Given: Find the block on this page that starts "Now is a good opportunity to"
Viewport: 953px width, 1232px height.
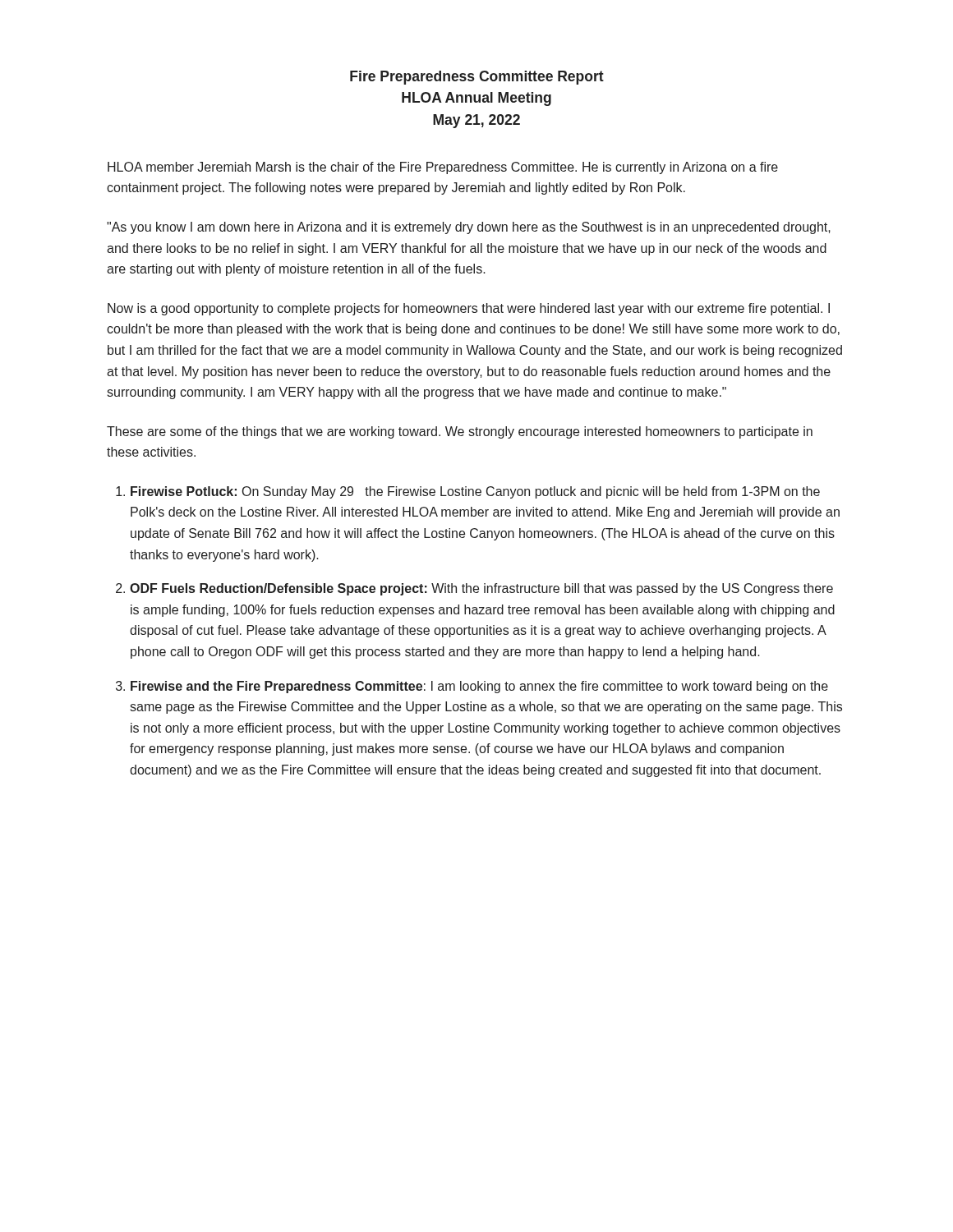Looking at the screenshot, I should [475, 350].
